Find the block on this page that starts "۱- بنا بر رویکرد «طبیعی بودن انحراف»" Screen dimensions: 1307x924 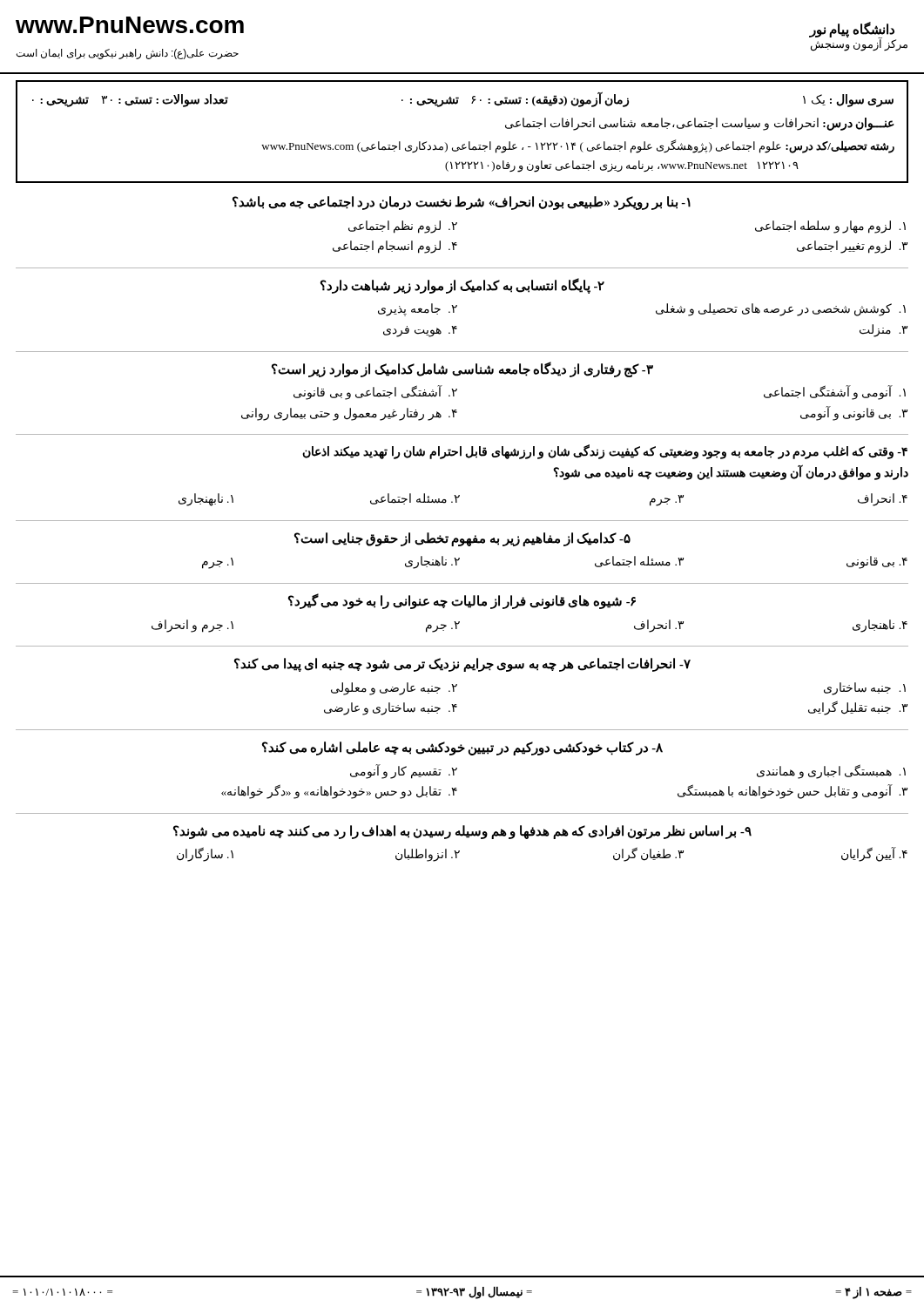[x=462, y=224]
